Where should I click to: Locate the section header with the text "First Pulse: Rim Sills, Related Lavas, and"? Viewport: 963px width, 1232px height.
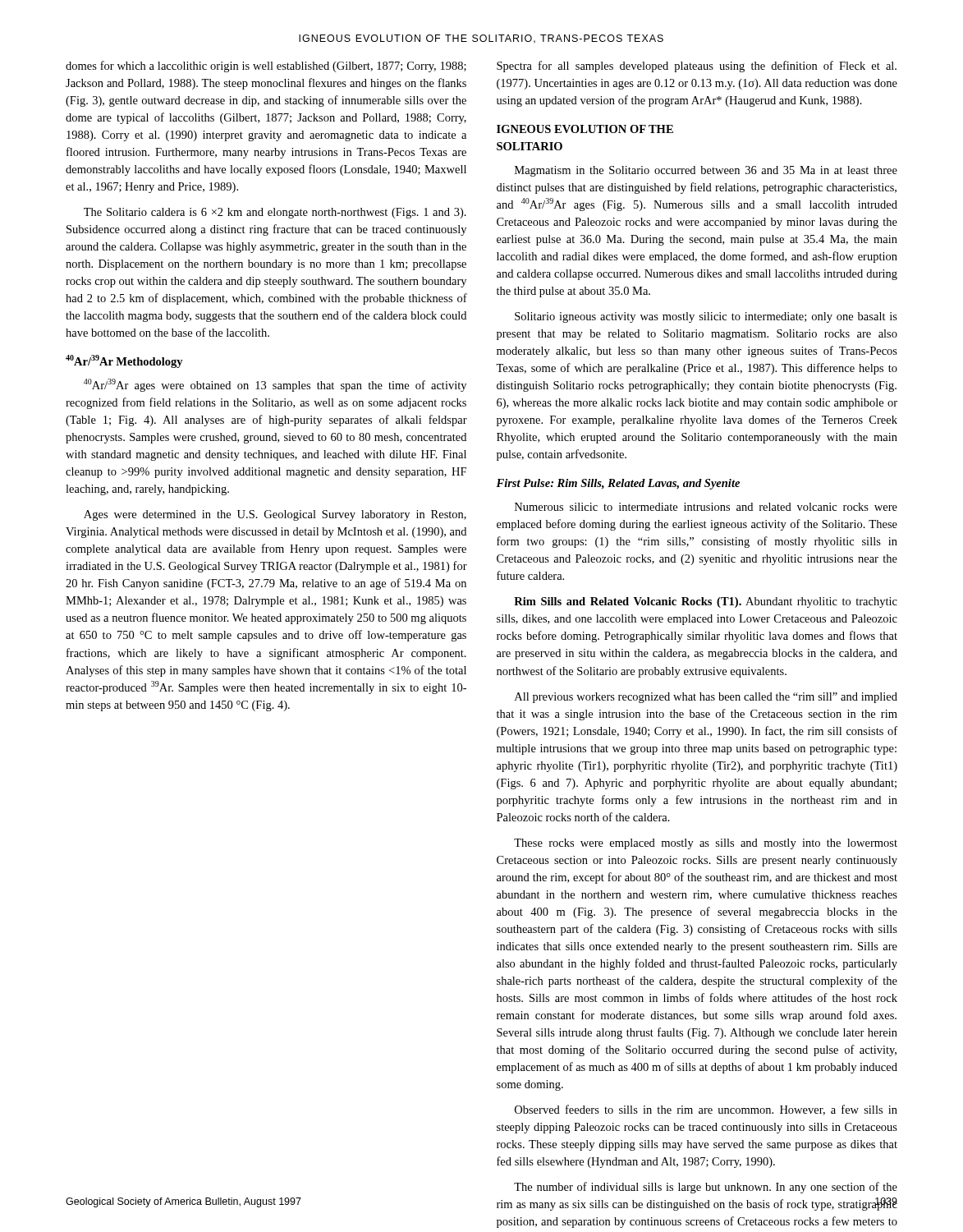(618, 483)
